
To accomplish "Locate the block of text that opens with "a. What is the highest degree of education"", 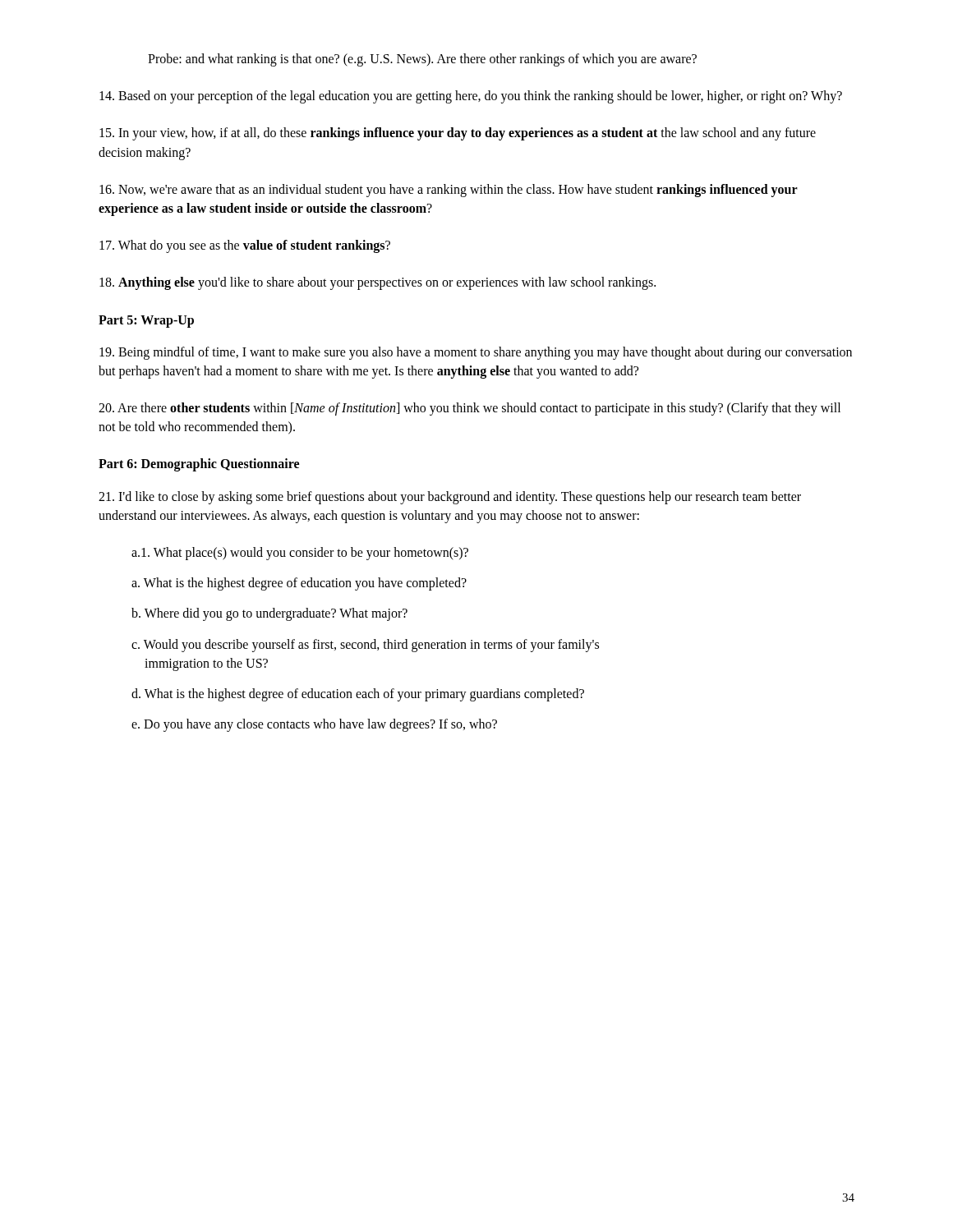I will [x=299, y=583].
